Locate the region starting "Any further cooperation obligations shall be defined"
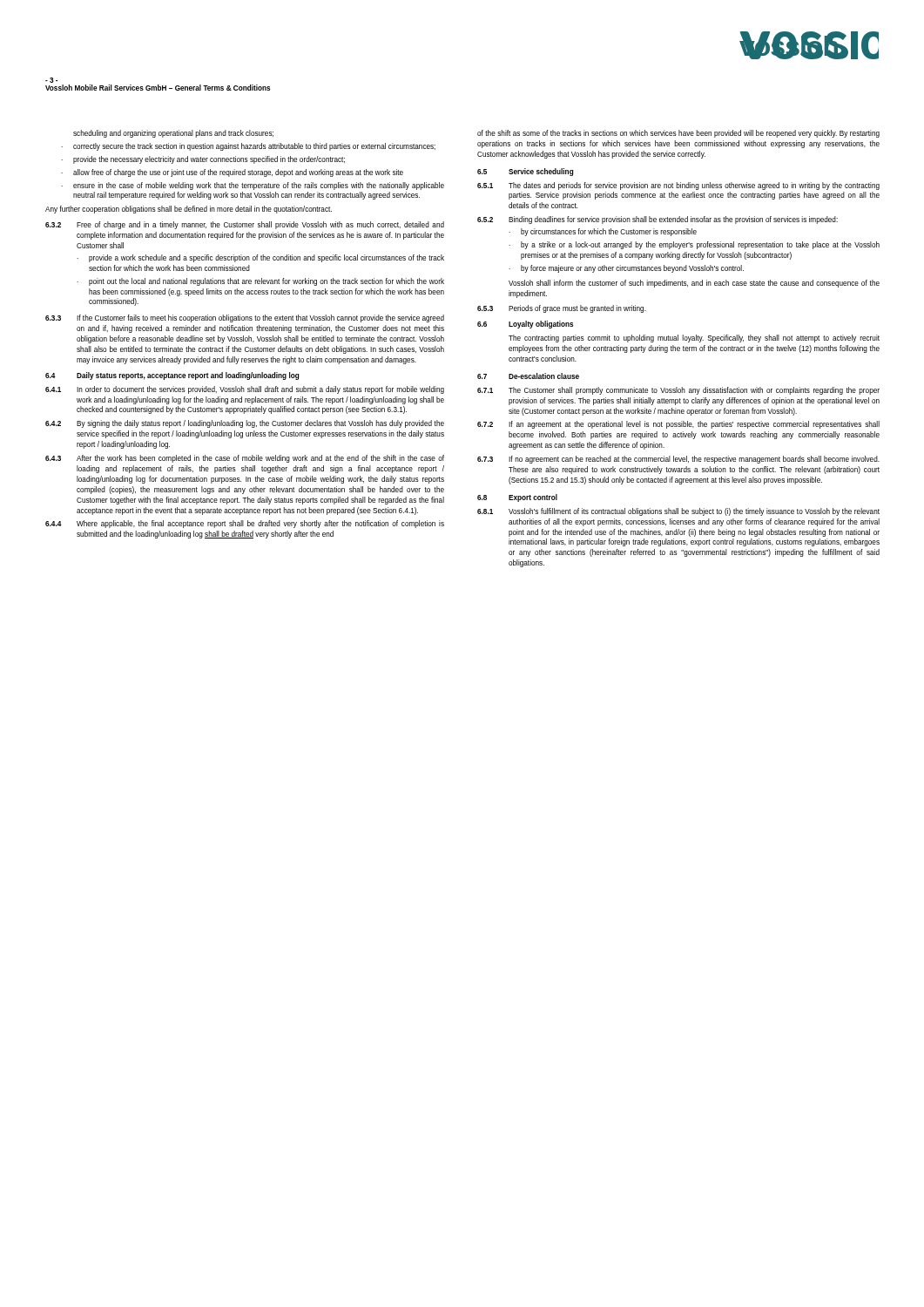Viewport: 924px width, 1307px height. point(245,210)
